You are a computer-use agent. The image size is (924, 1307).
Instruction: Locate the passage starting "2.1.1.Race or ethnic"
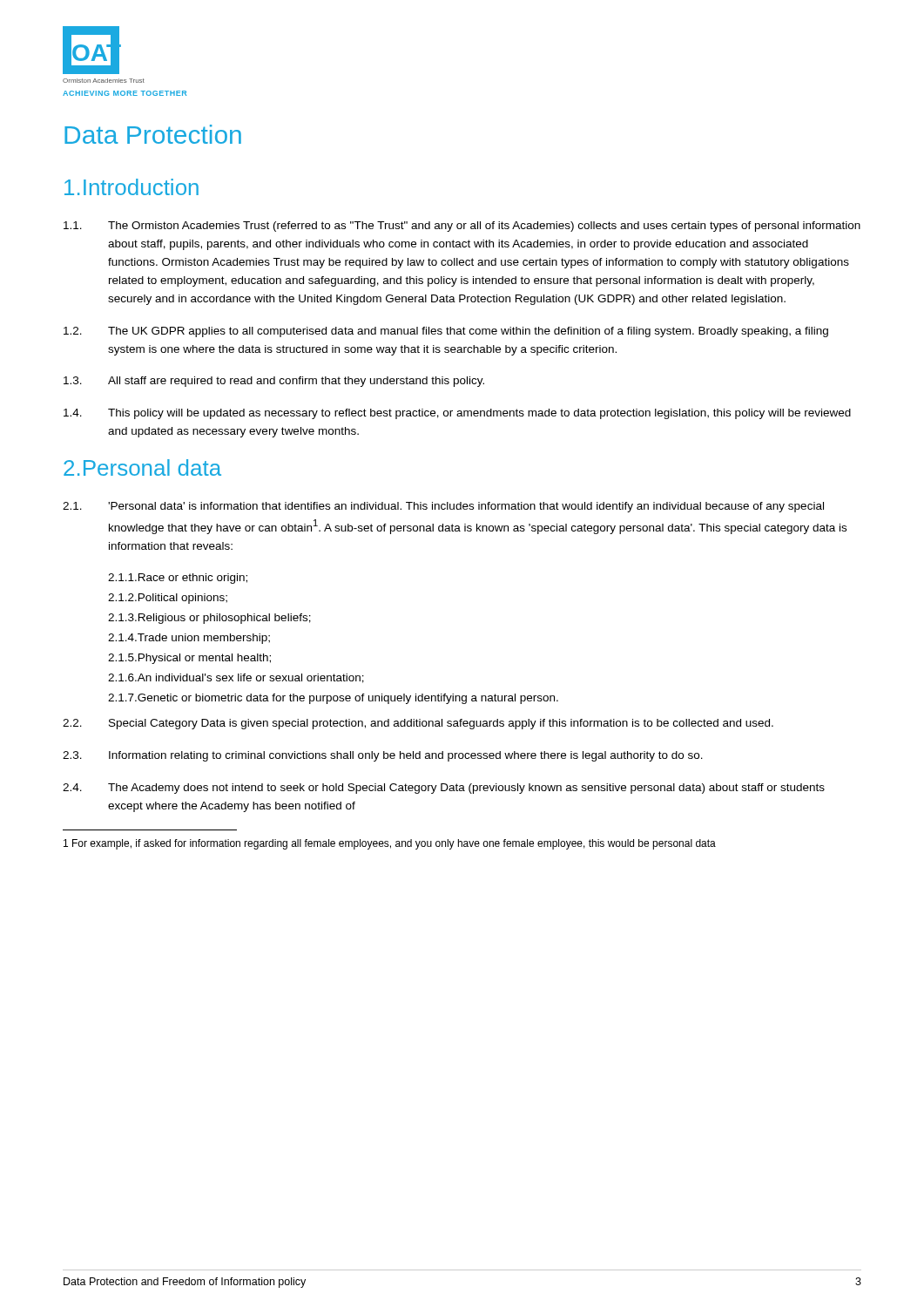pos(178,578)
